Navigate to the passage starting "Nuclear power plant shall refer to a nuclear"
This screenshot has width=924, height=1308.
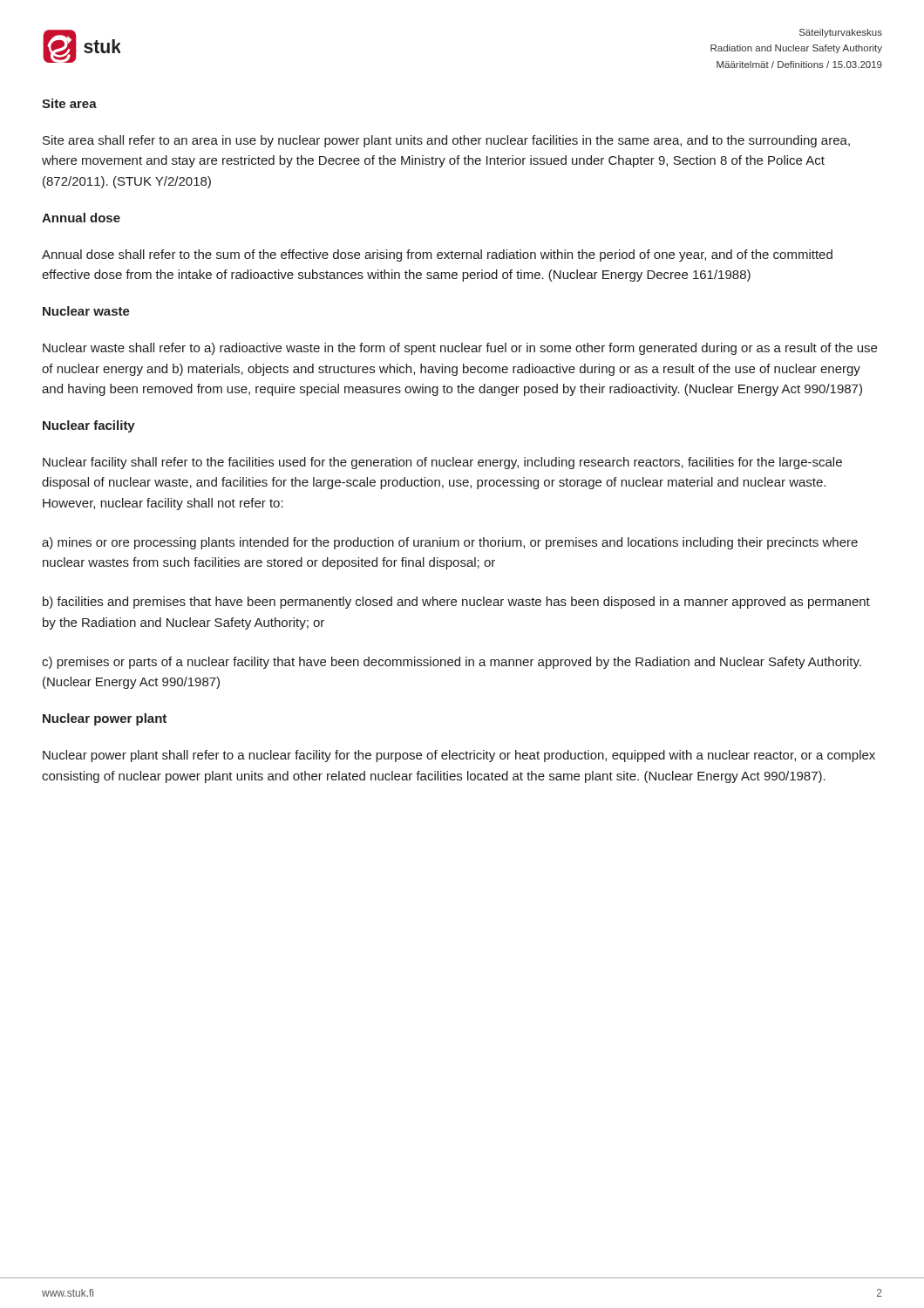coord(462,765)
